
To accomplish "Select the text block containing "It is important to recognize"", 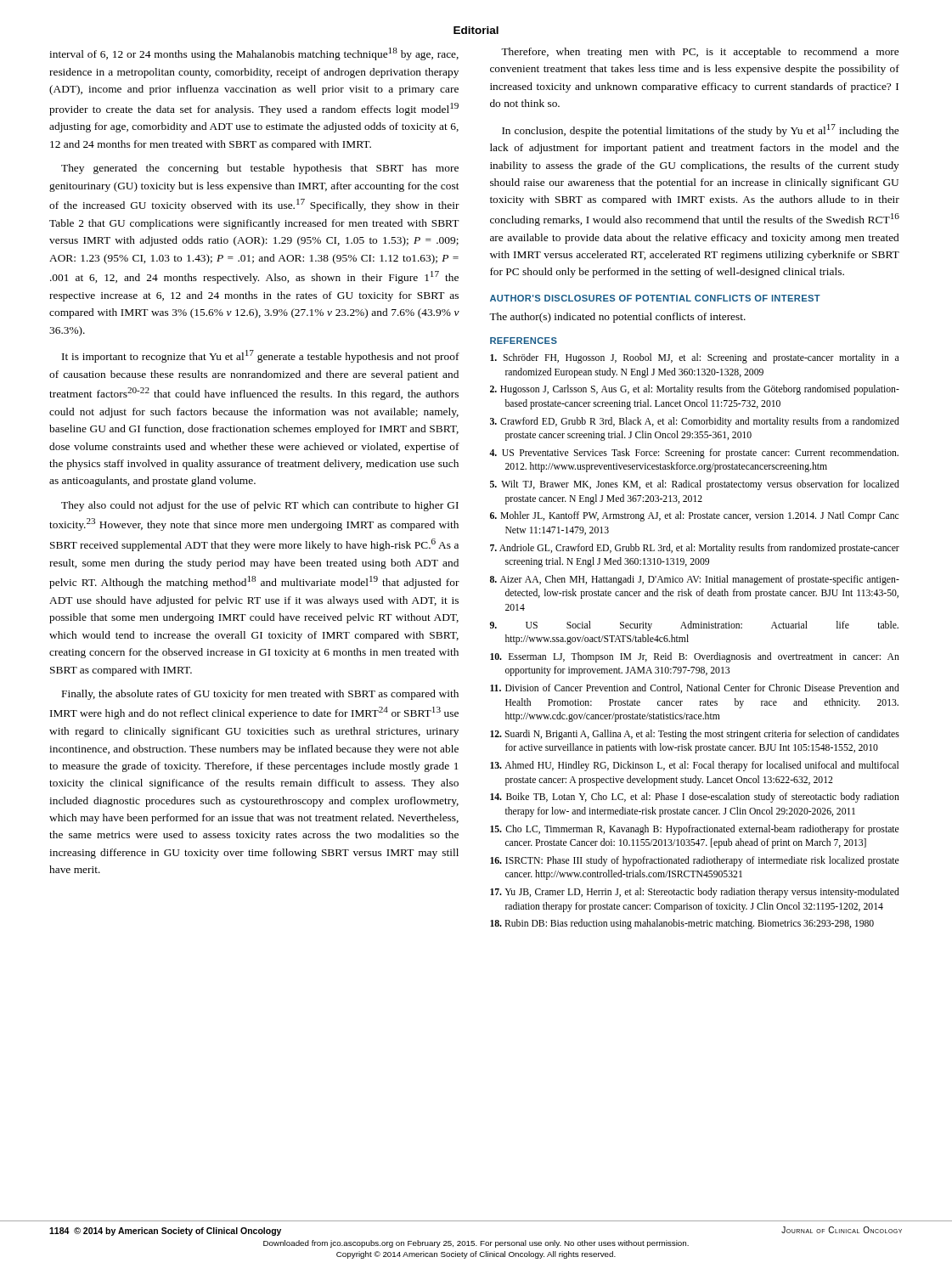I will point(254,417).
